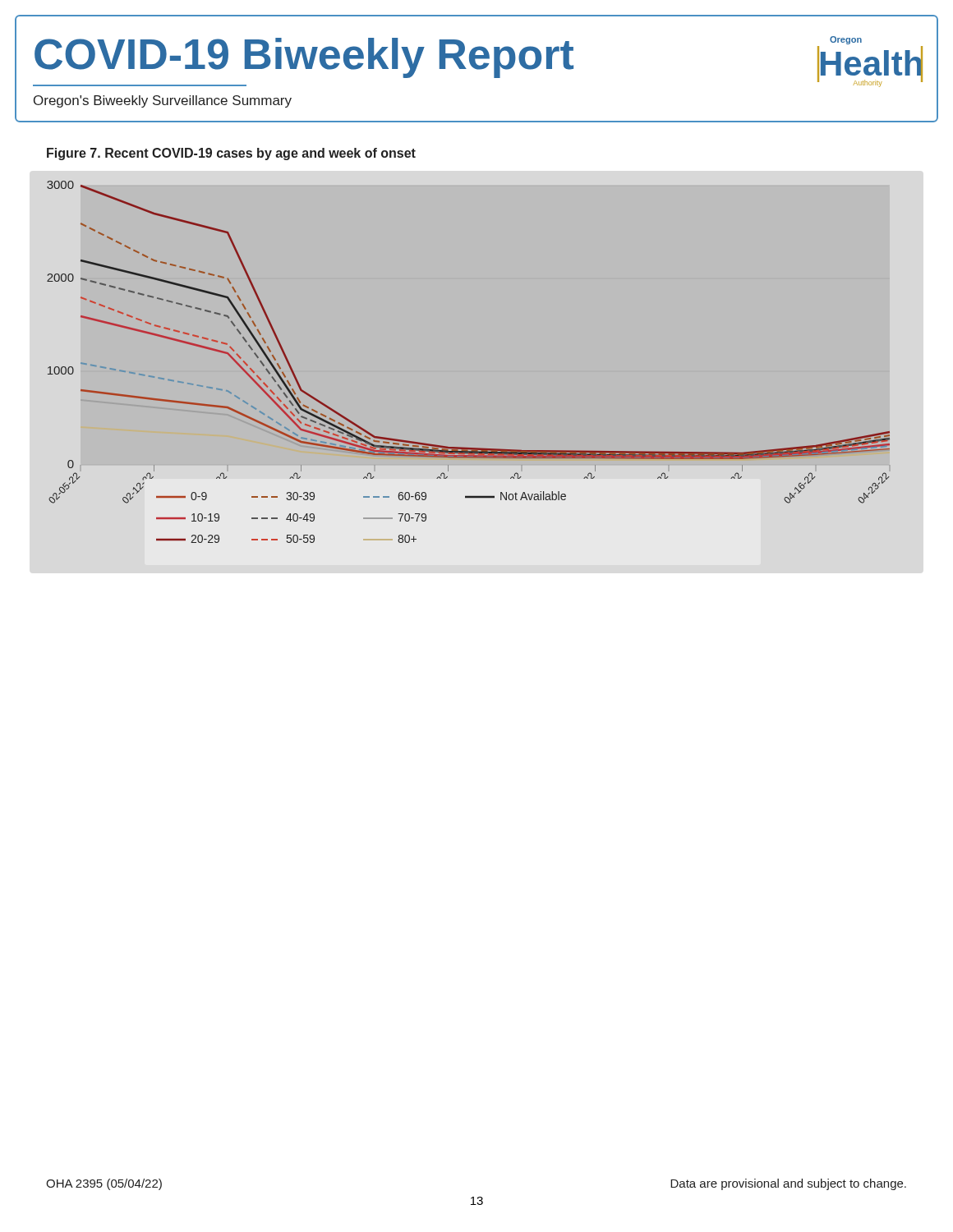953x1232 pixels.
Task: Locate the title that says "COVID-19 Biweekly Report"
Action: pos(304,55)
